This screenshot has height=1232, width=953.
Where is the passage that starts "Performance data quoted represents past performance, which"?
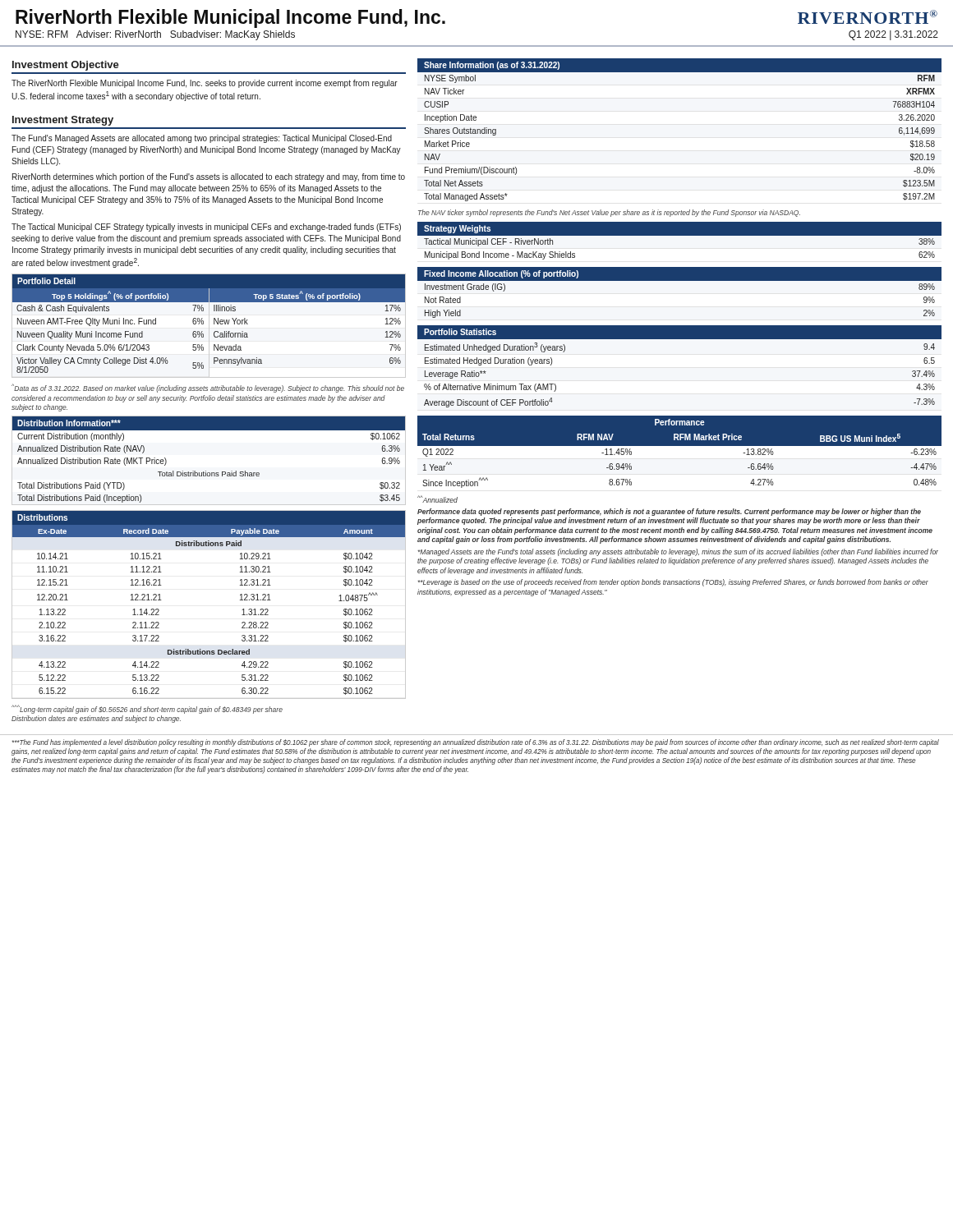675,526
